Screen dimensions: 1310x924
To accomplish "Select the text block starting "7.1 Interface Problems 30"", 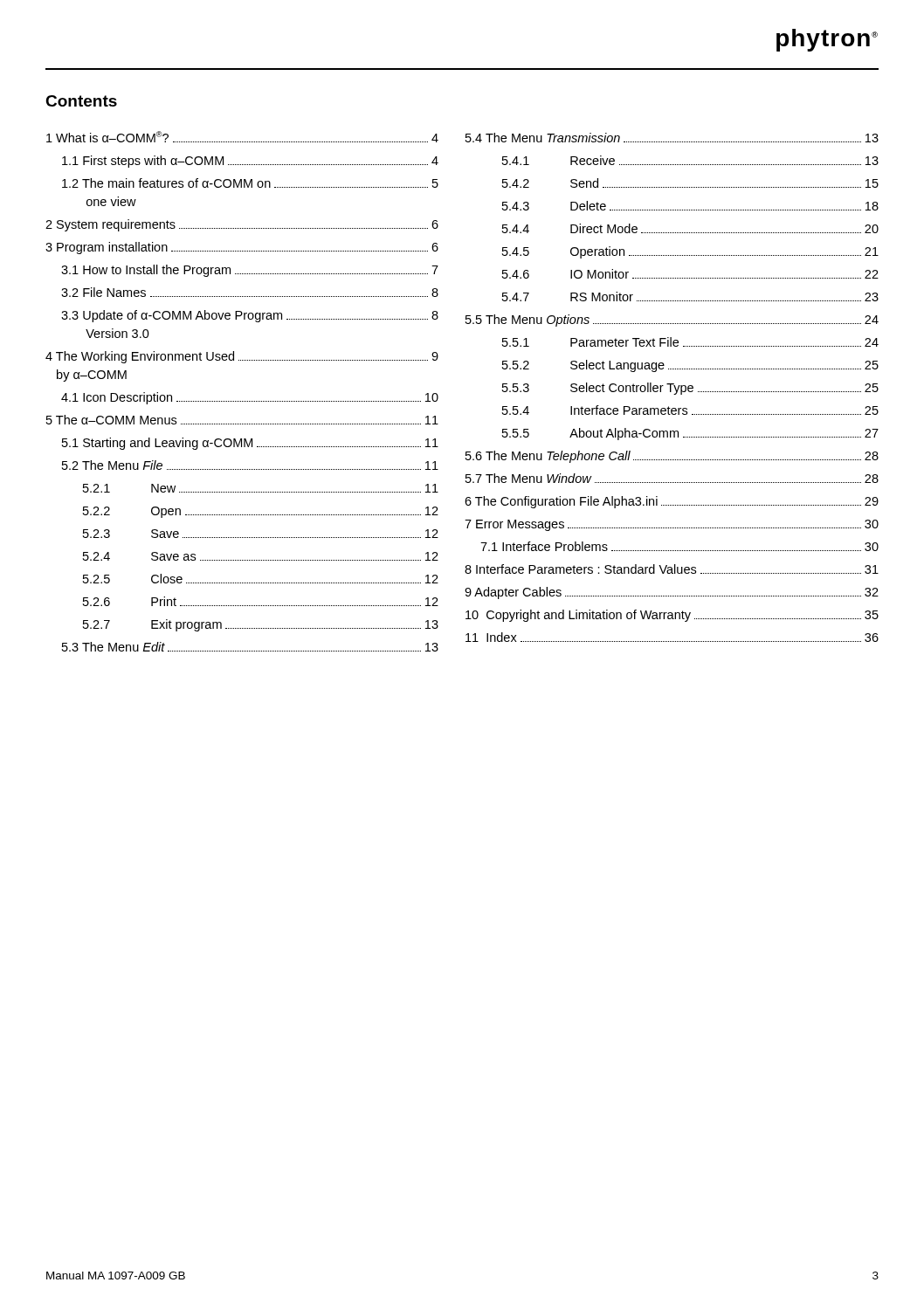I will pos(672,547).
